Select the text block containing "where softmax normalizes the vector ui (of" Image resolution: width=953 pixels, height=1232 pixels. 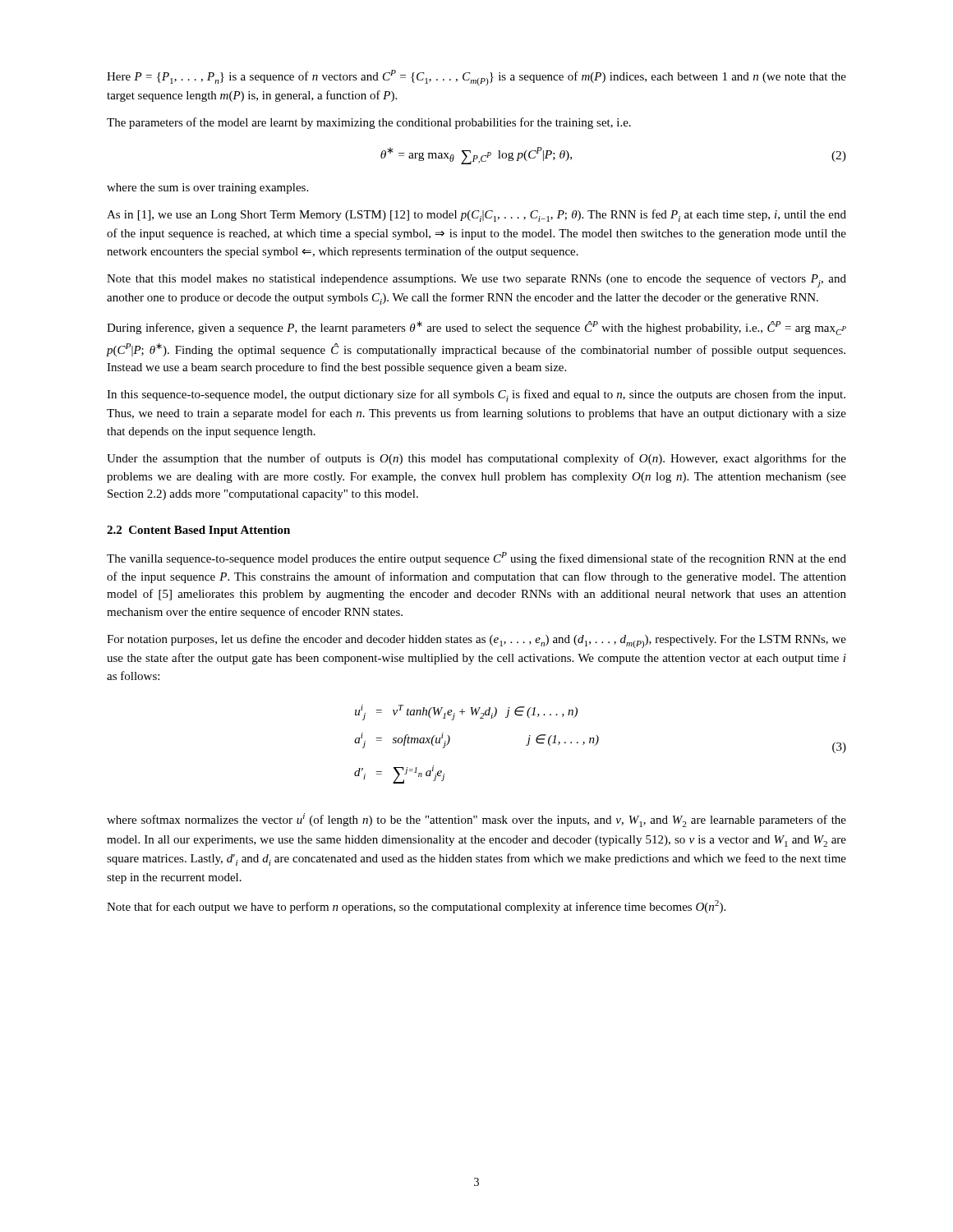(x=476, y=848)
